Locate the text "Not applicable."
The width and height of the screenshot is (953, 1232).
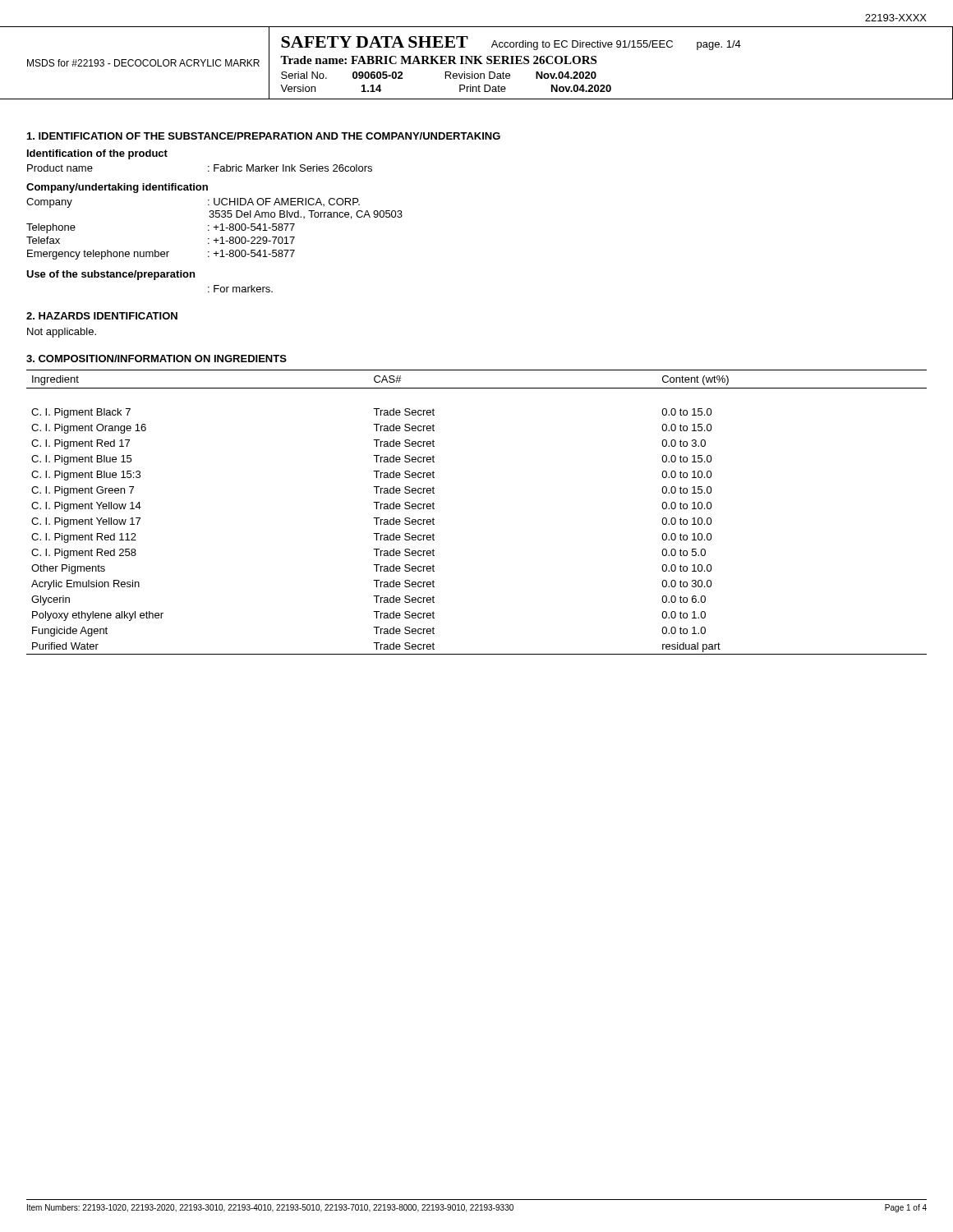(62, 331)
